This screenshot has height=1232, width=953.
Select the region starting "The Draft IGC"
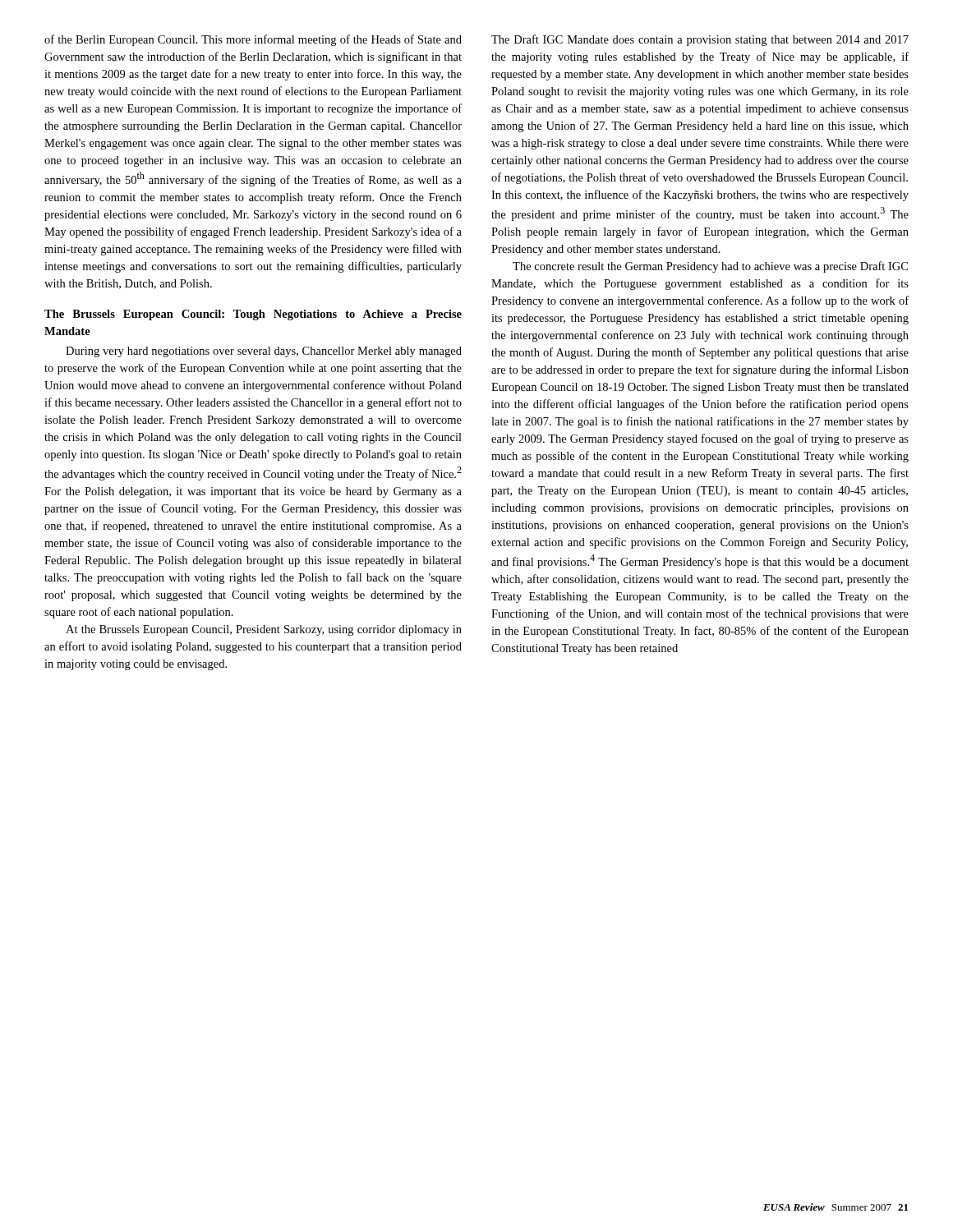tap(700, 344)
